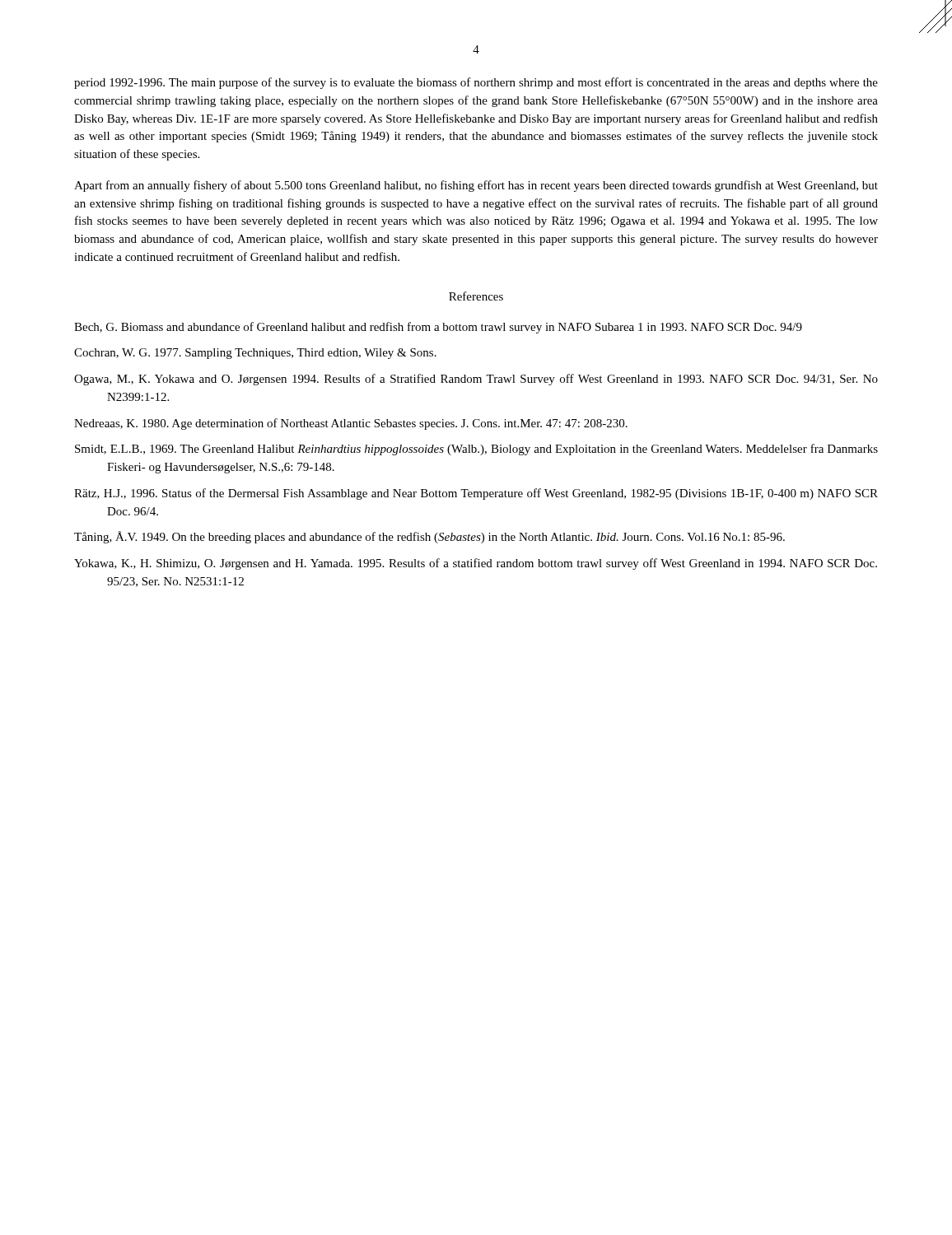The height and width of the screenshot is (1235, 952).
Task: Point to the block beginning "Bech, G. Biomass and abundance of"
Action: [x=438, y=326]
